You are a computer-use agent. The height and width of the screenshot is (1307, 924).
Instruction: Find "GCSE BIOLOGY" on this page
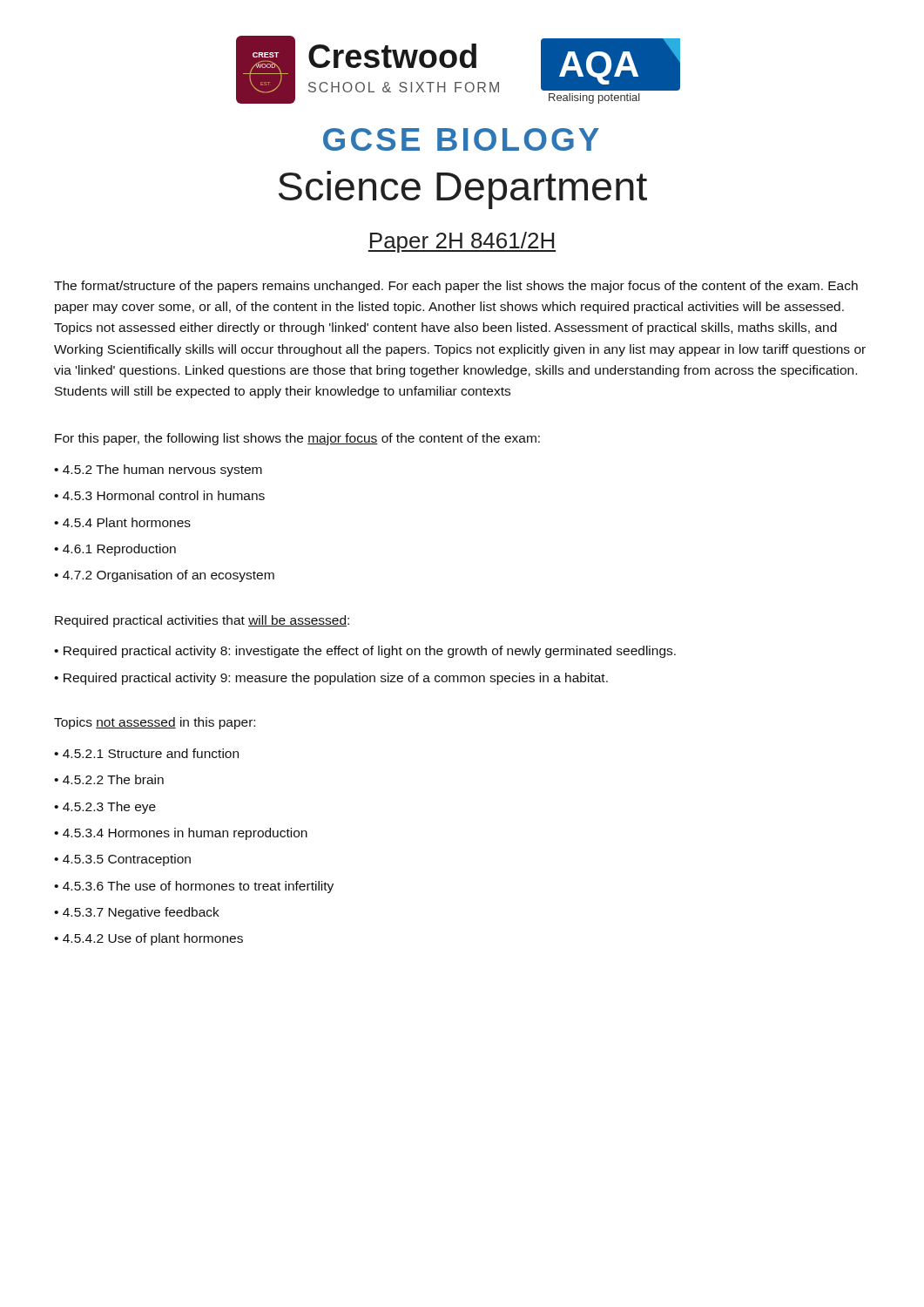[x=462, y=140]
